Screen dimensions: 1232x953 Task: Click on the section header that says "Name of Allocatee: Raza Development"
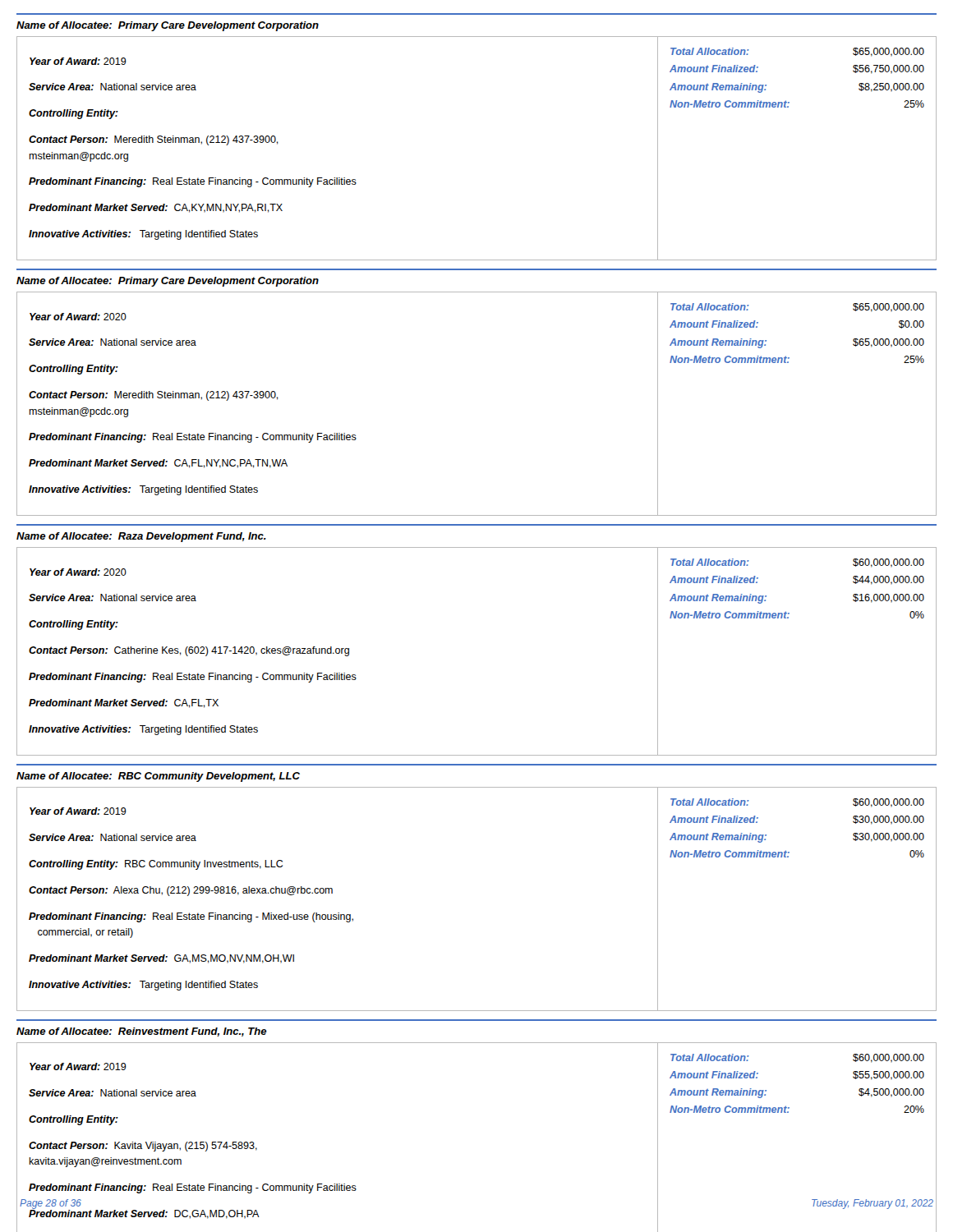point(141,536)
